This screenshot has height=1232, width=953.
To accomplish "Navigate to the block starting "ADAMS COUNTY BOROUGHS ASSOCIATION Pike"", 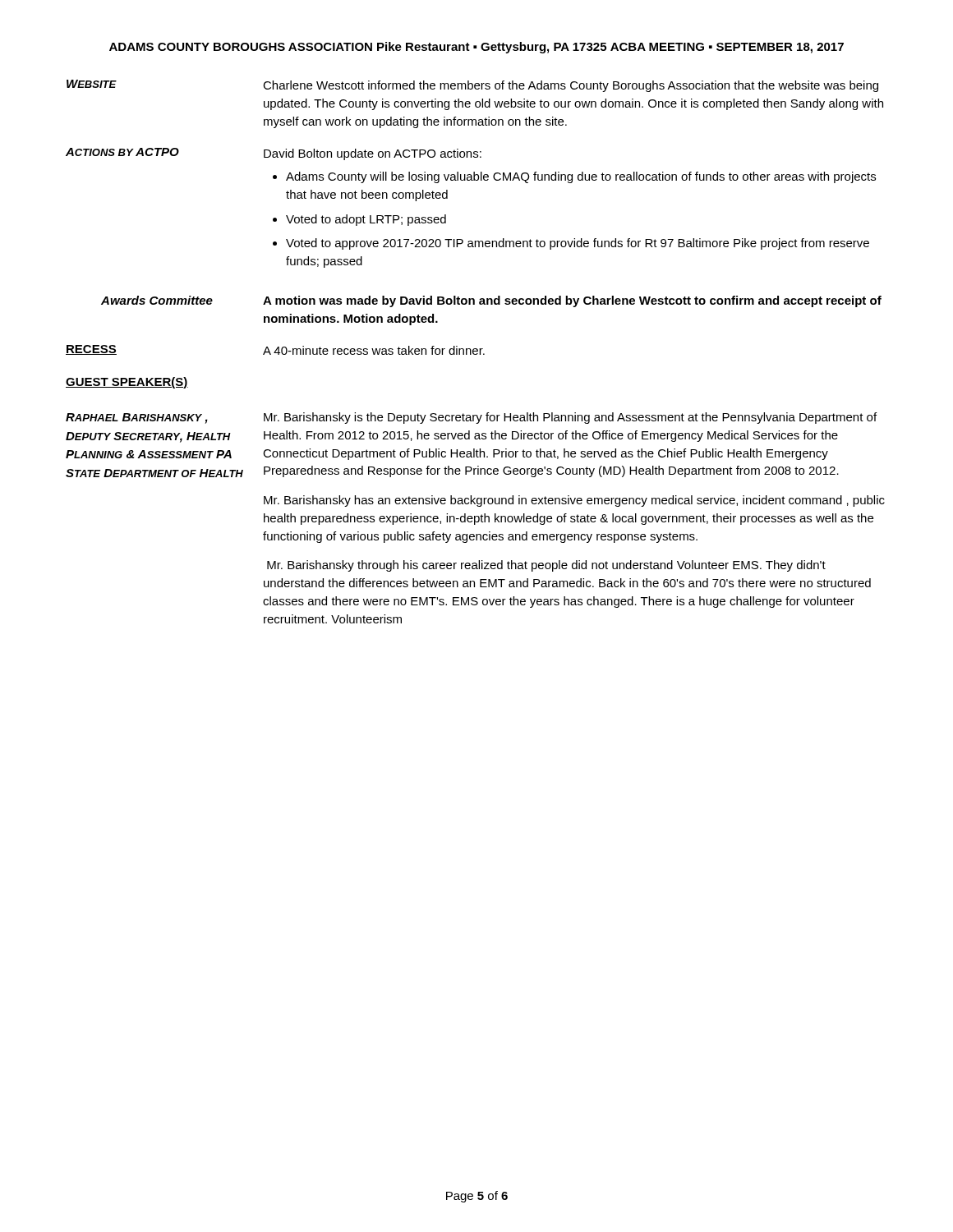I will point(476,46).
